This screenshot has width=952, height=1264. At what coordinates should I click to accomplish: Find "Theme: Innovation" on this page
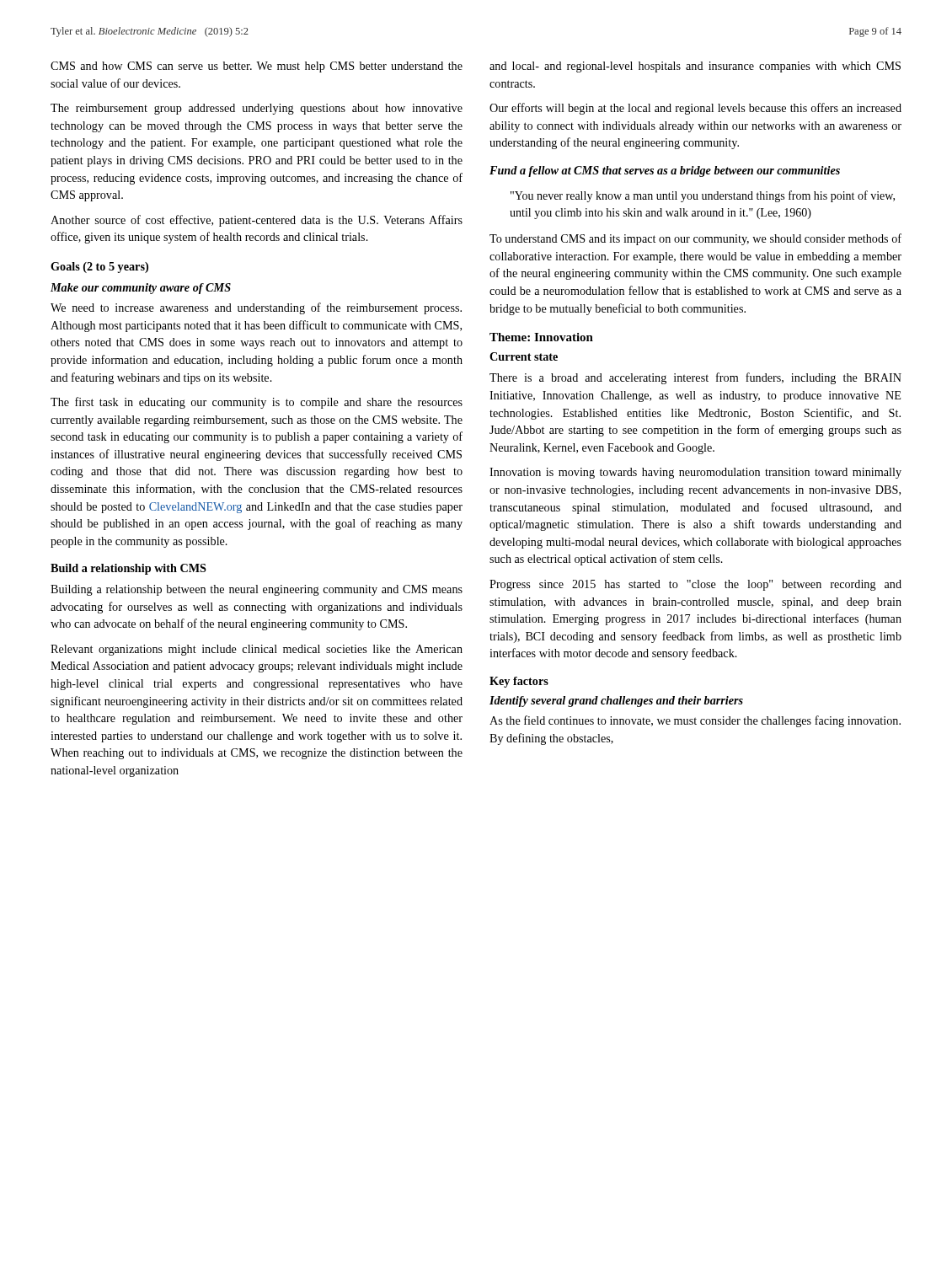(x=541, y=337)
